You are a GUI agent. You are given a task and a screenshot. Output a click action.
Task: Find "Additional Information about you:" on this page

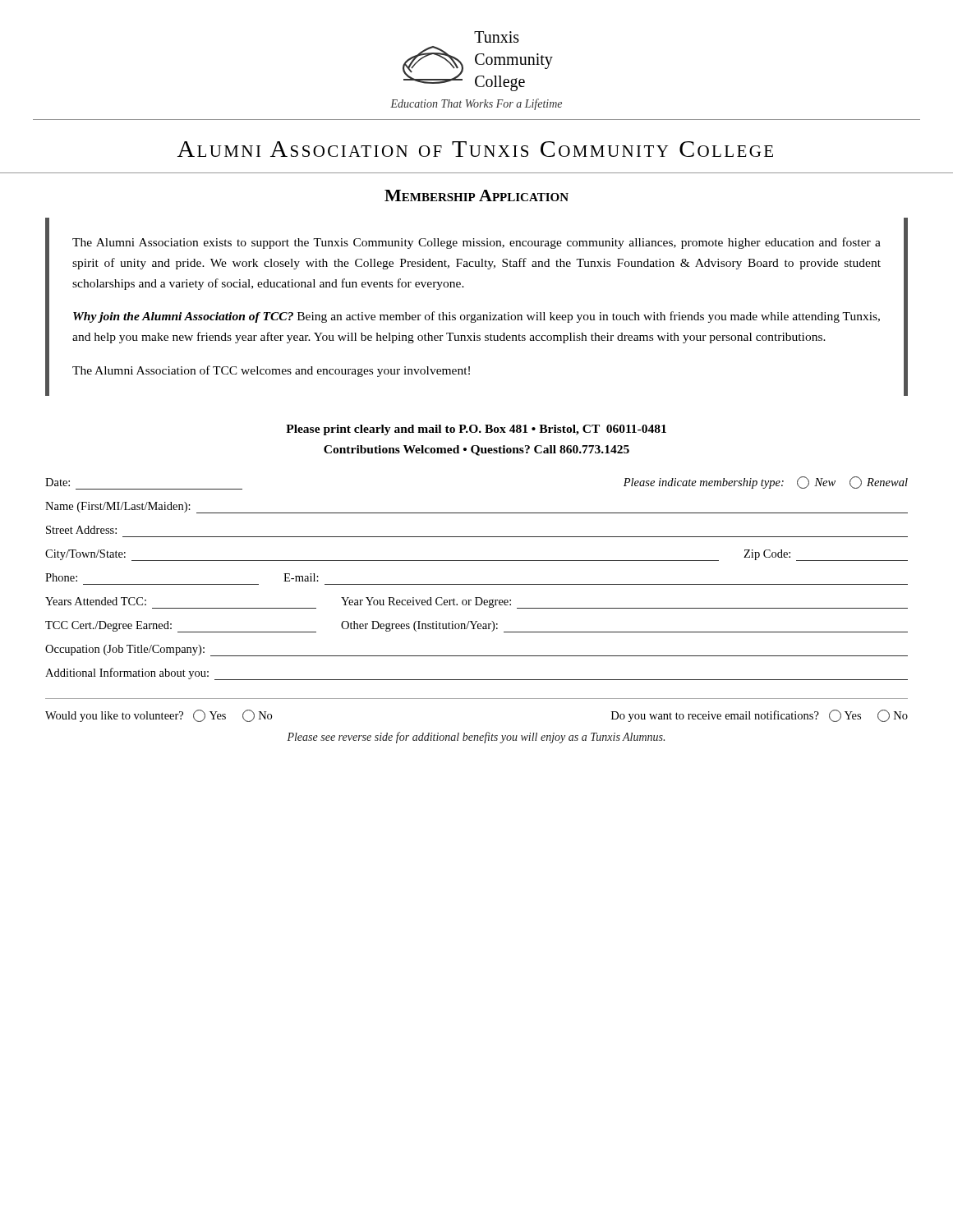[x=476, y=673]
